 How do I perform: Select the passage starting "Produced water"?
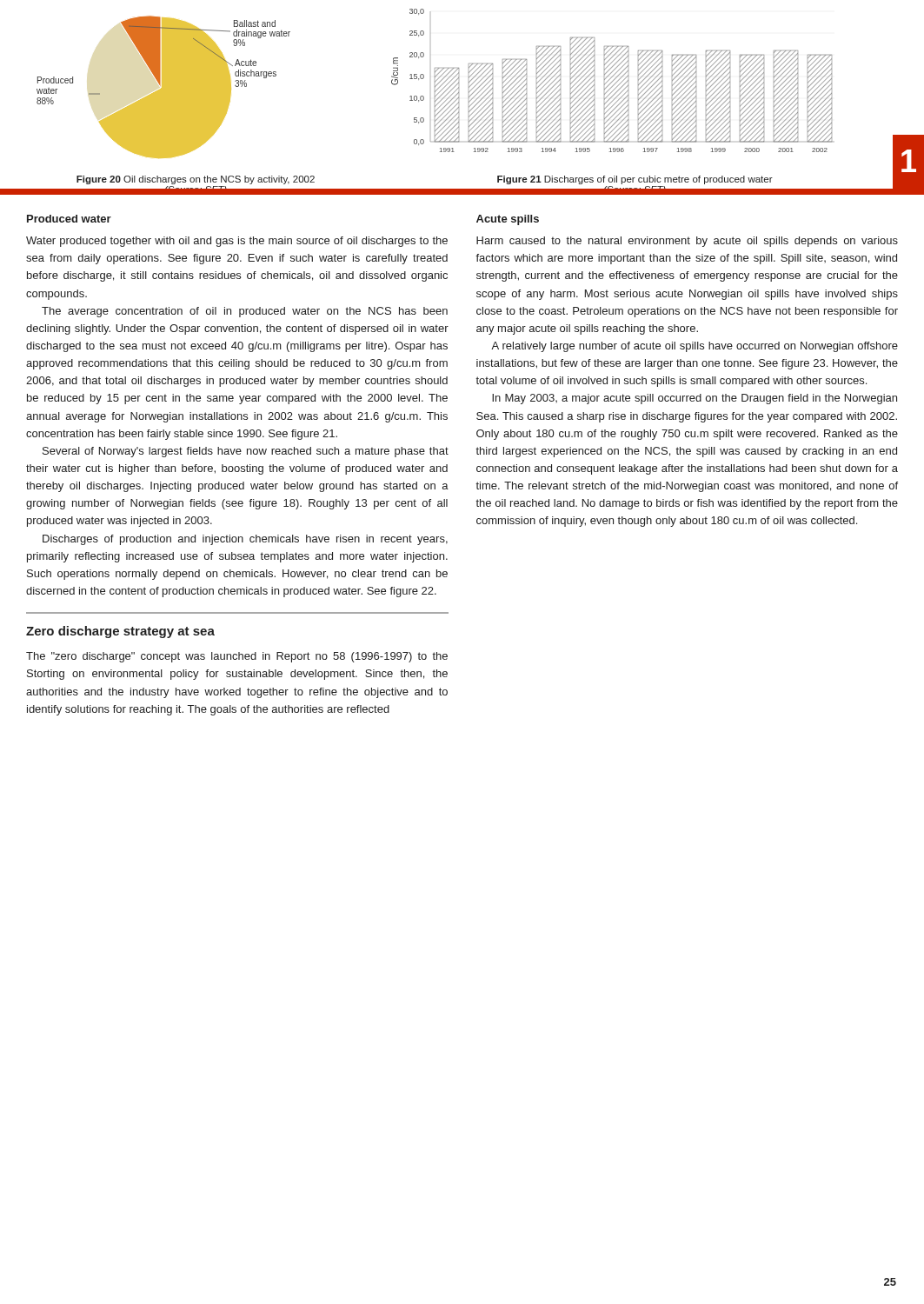point(68,219)
